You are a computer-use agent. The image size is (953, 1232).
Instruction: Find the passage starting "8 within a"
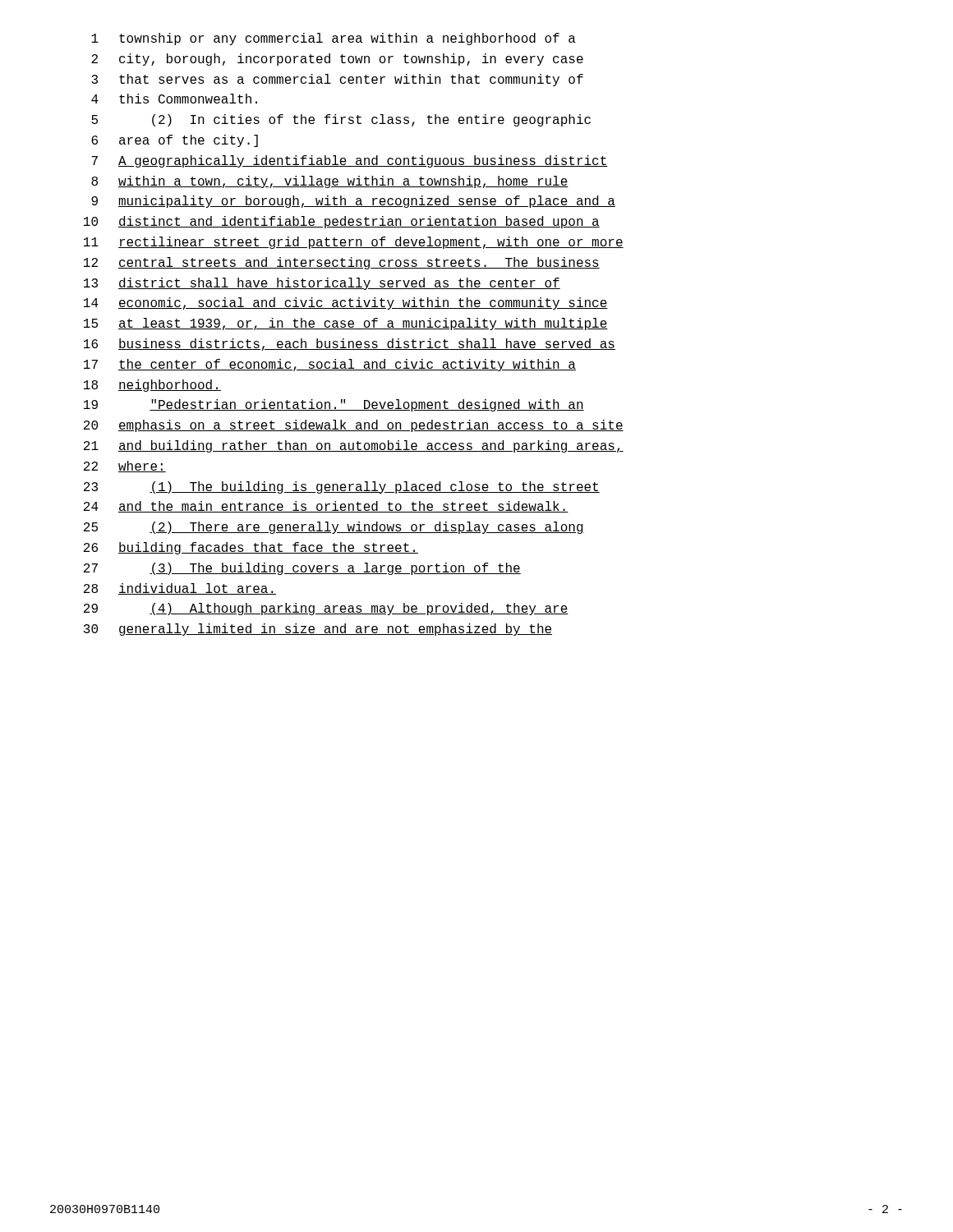[x=476, y=182]
